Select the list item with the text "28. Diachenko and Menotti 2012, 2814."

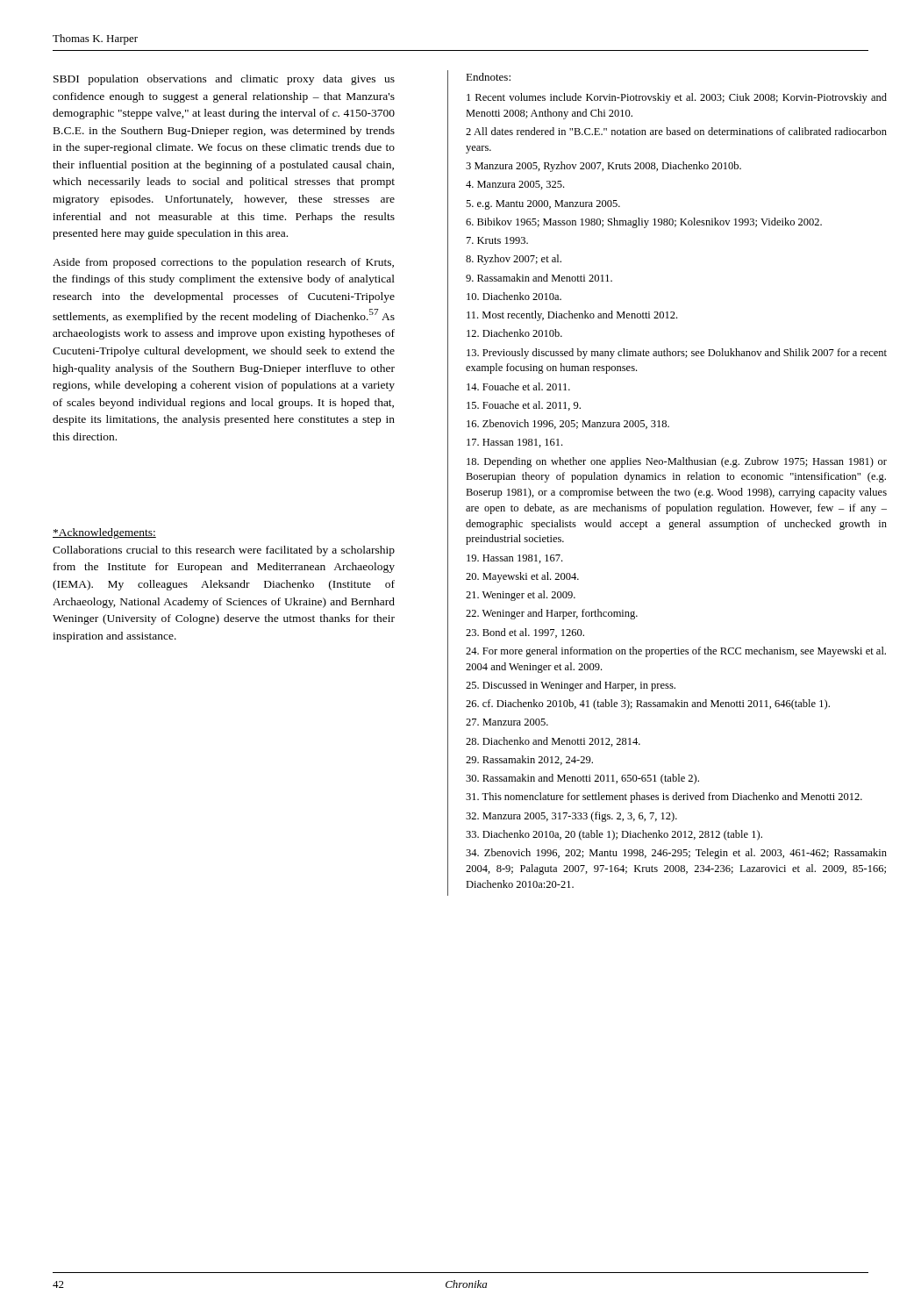[x=553, y=741]
